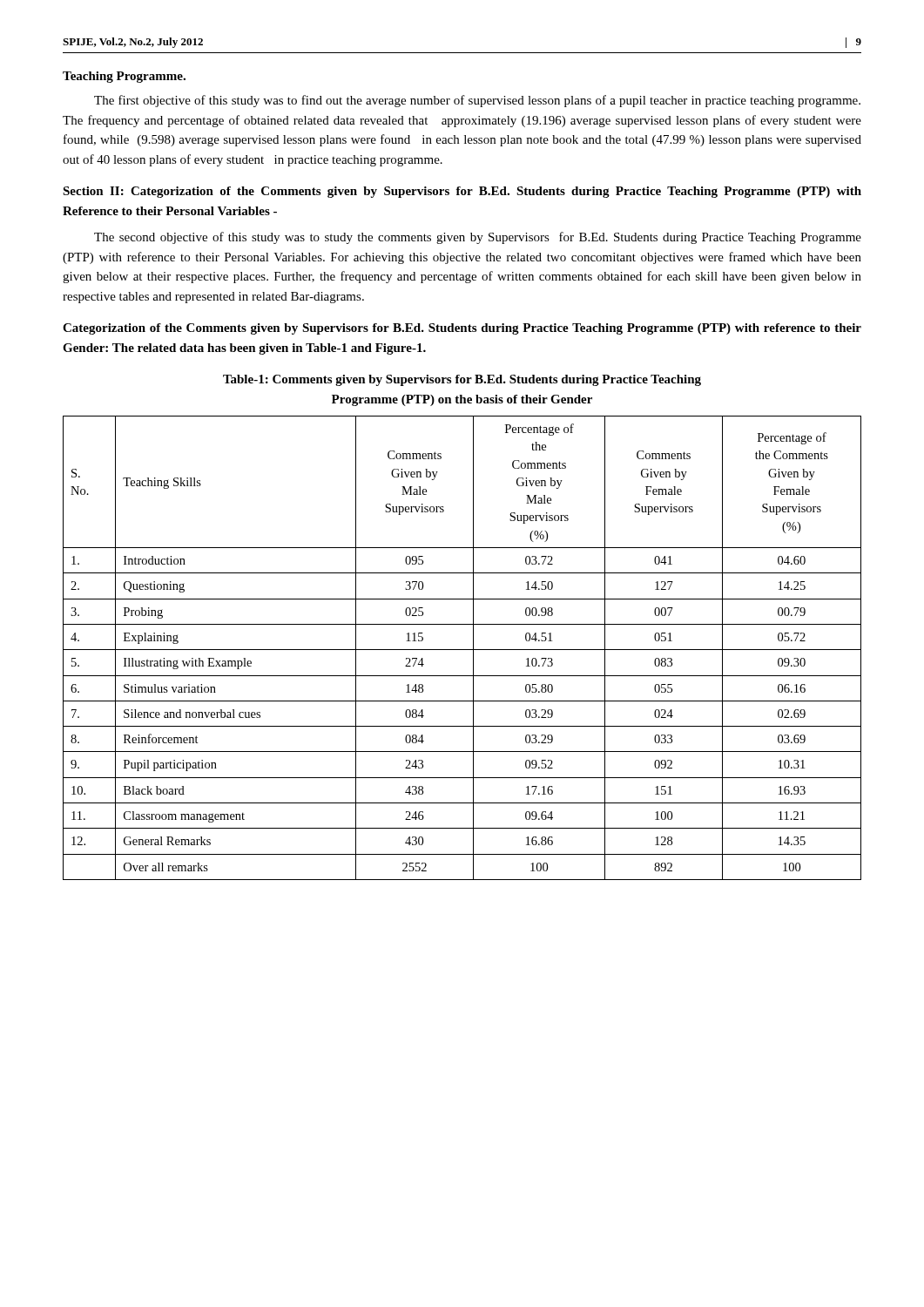Locate the table with the text "Over all remarks"
Screen dimensions: 1307x924
tap(462, 648)
